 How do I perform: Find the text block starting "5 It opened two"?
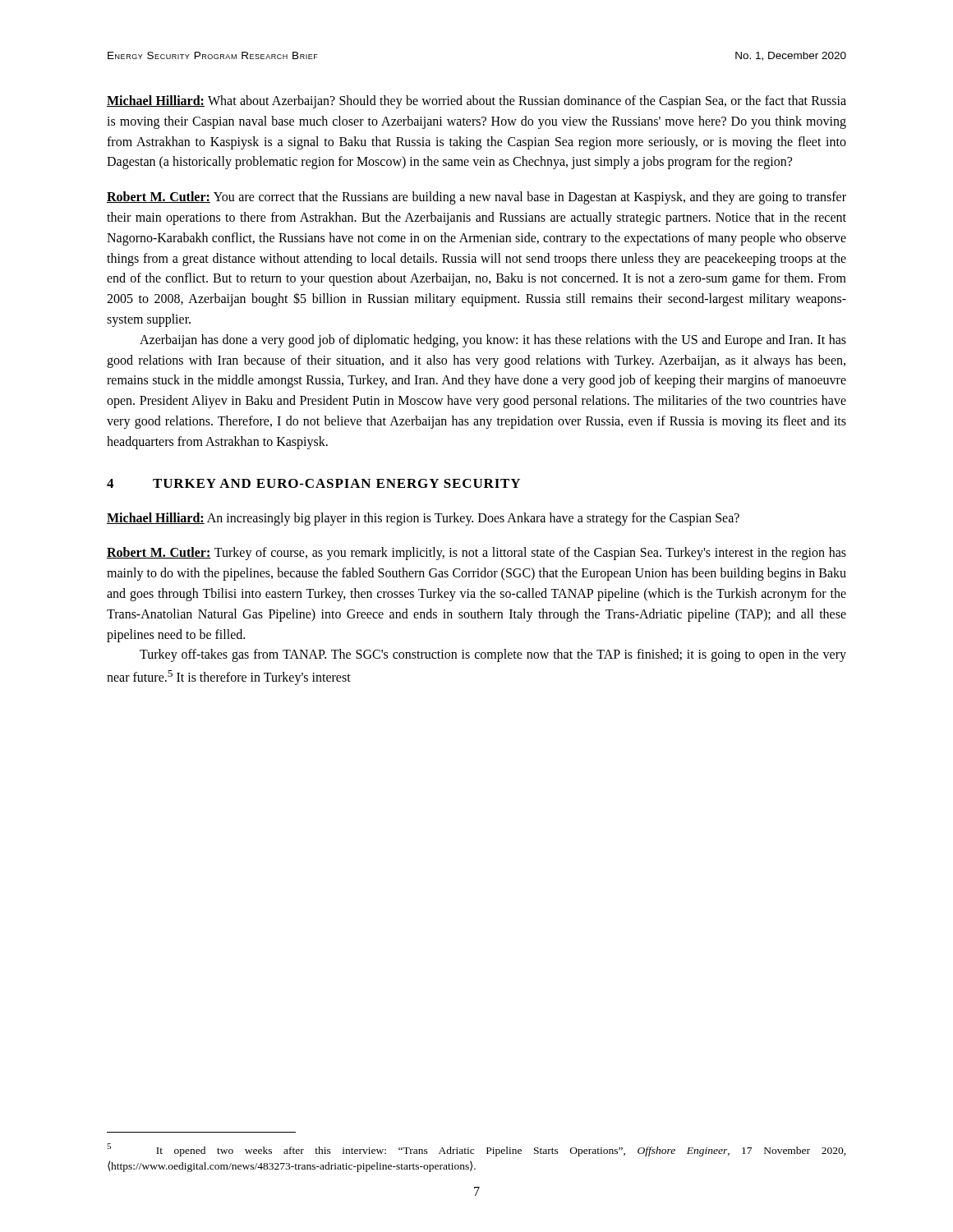point(476,1157)
